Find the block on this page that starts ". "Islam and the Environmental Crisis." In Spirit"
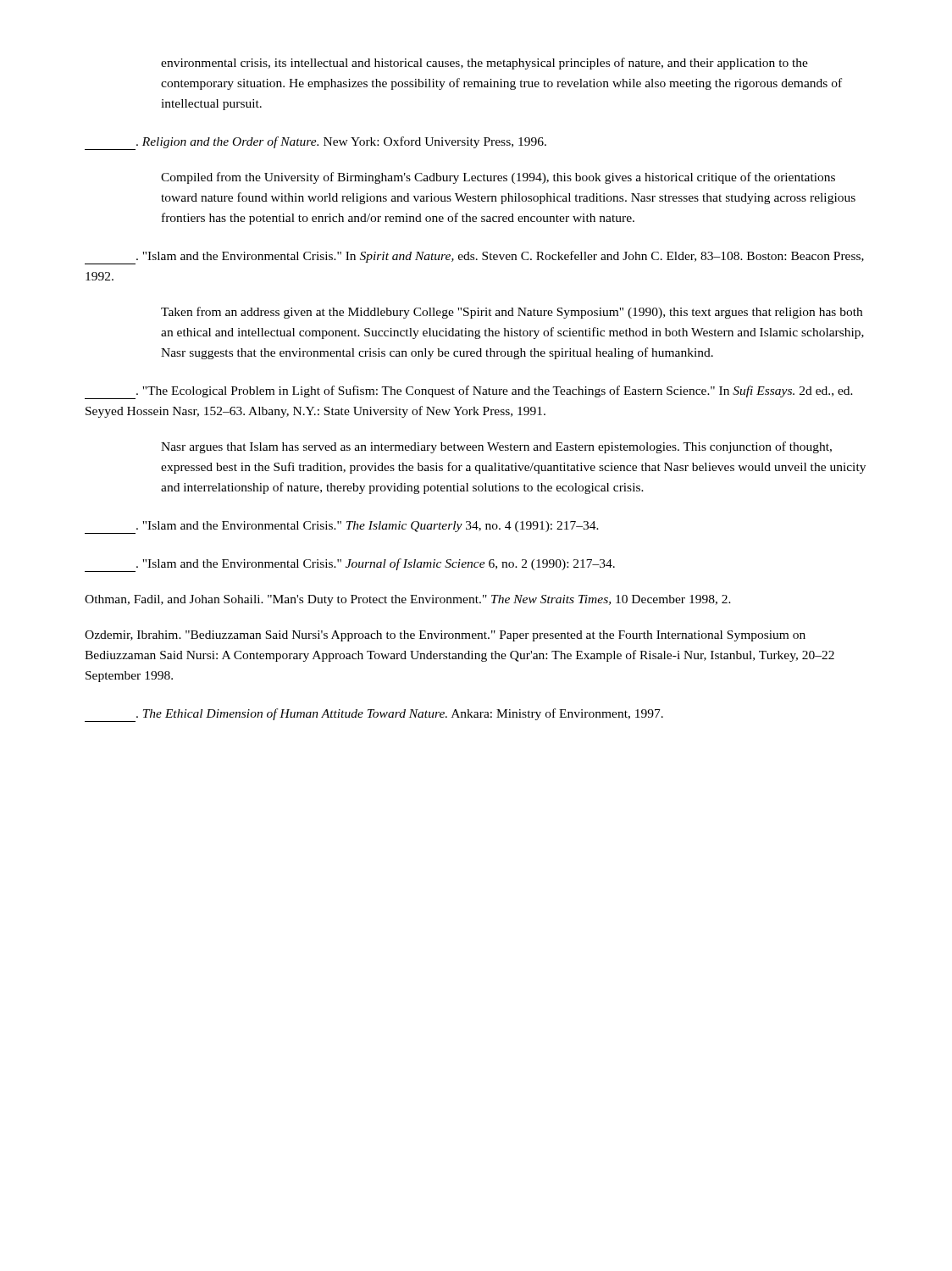 pos(476,265)
